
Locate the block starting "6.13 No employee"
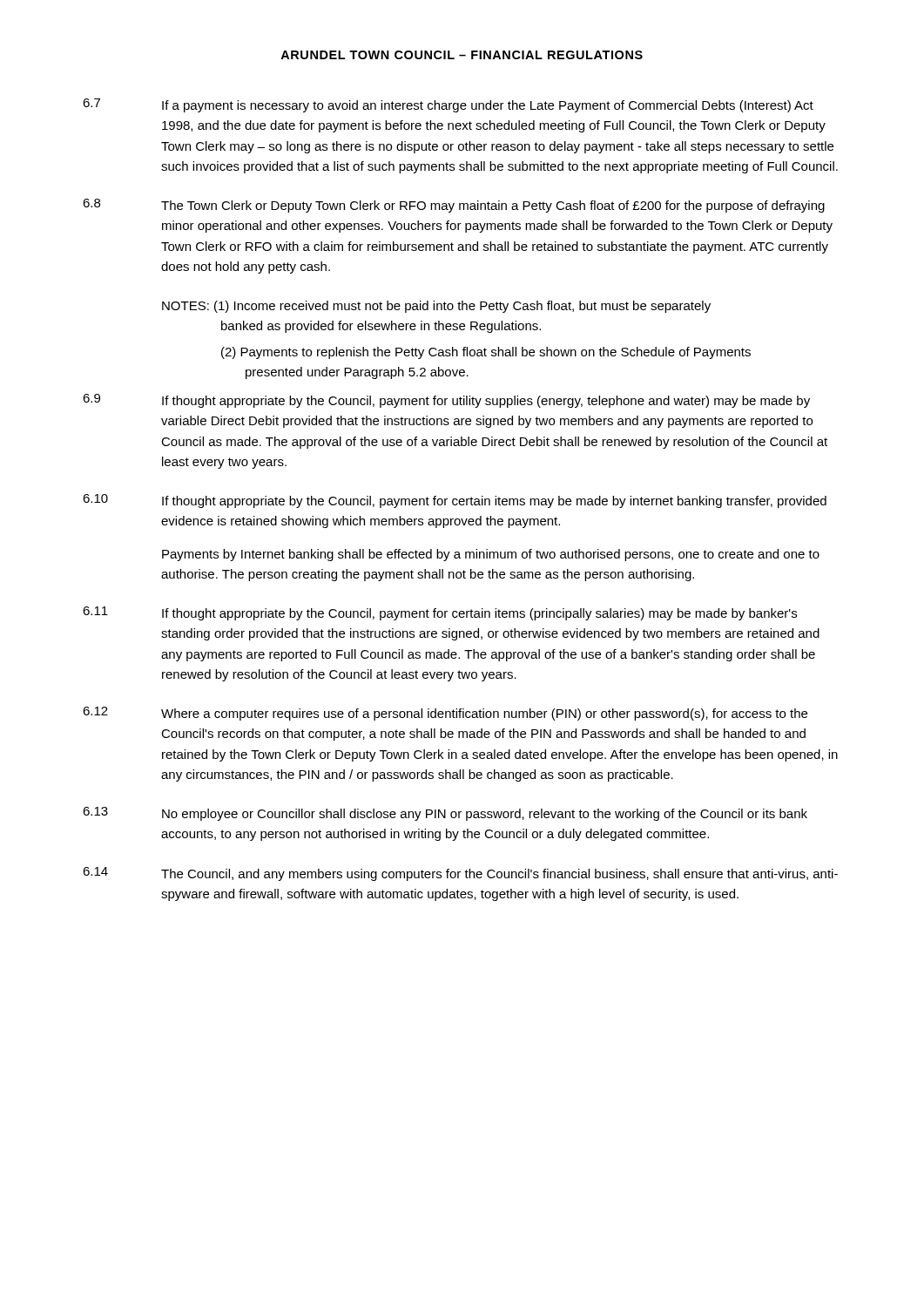coord(462,824)
